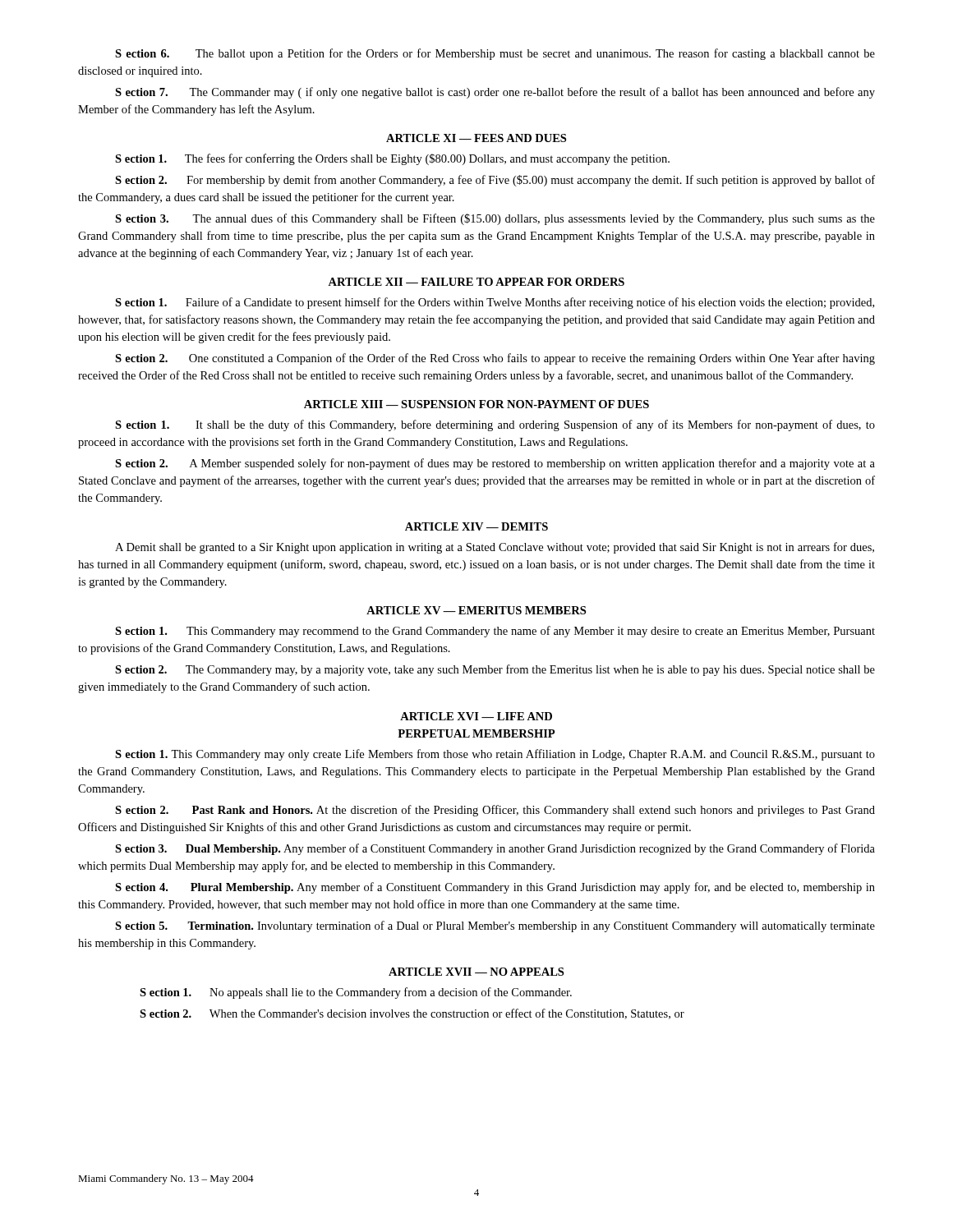Point to the block beginning "A Demit shall be"
The height and width of the screenshot is (1232, 953).
(x=476, y=565)
